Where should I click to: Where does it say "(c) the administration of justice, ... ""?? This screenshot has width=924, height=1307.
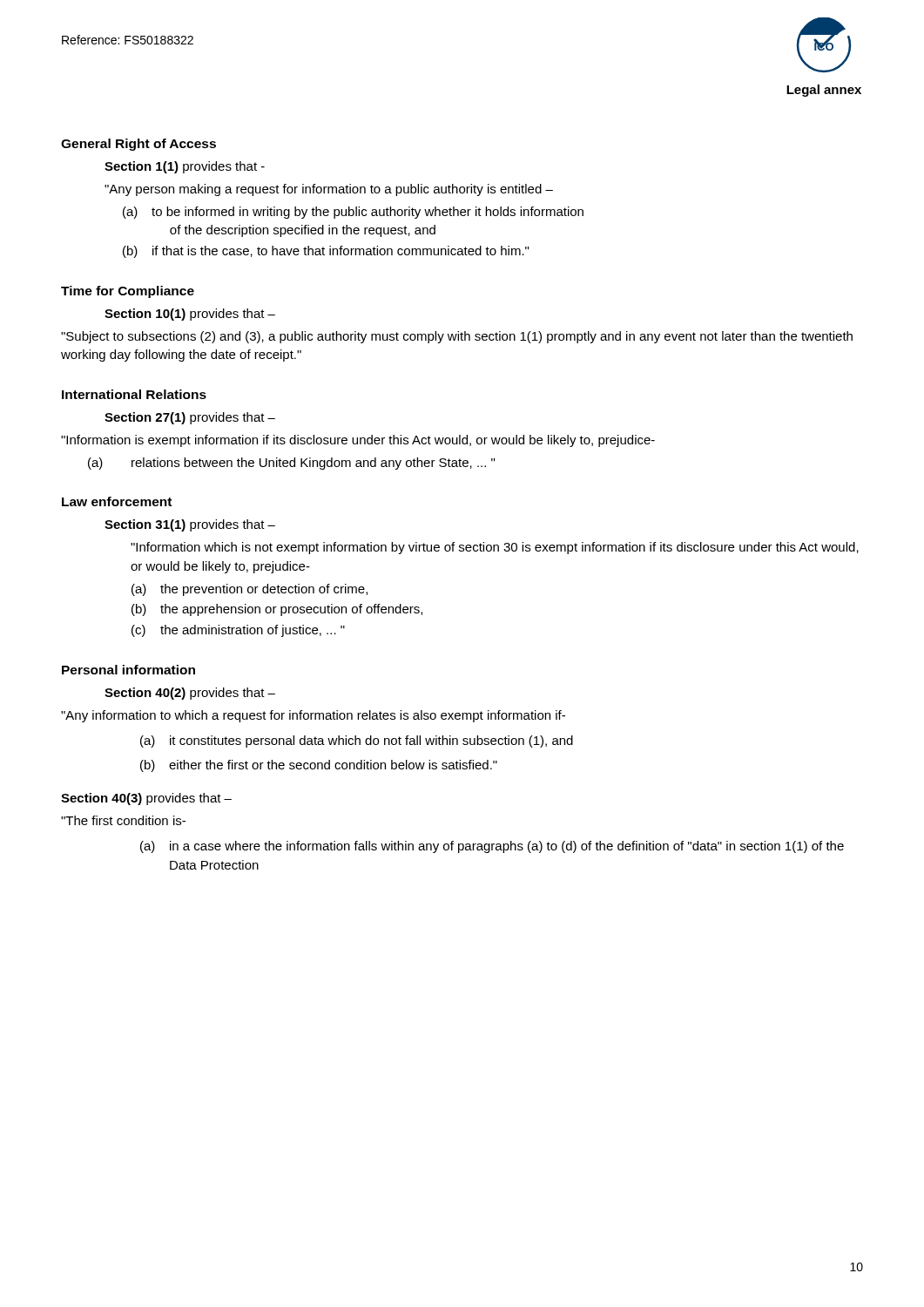tap(238, 631)
